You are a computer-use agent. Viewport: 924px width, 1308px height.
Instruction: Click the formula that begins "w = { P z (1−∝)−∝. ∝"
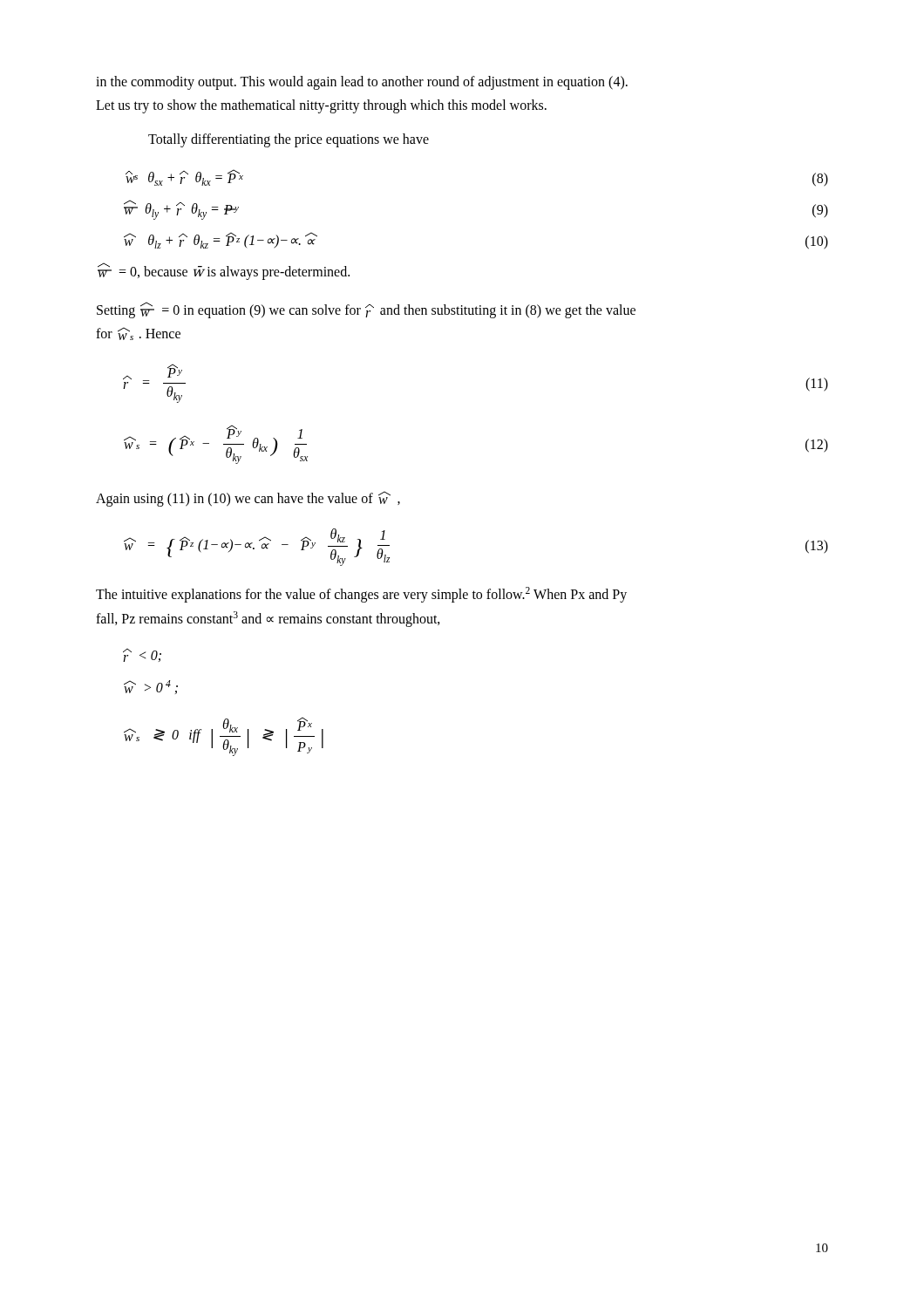(x=338, y=546)
